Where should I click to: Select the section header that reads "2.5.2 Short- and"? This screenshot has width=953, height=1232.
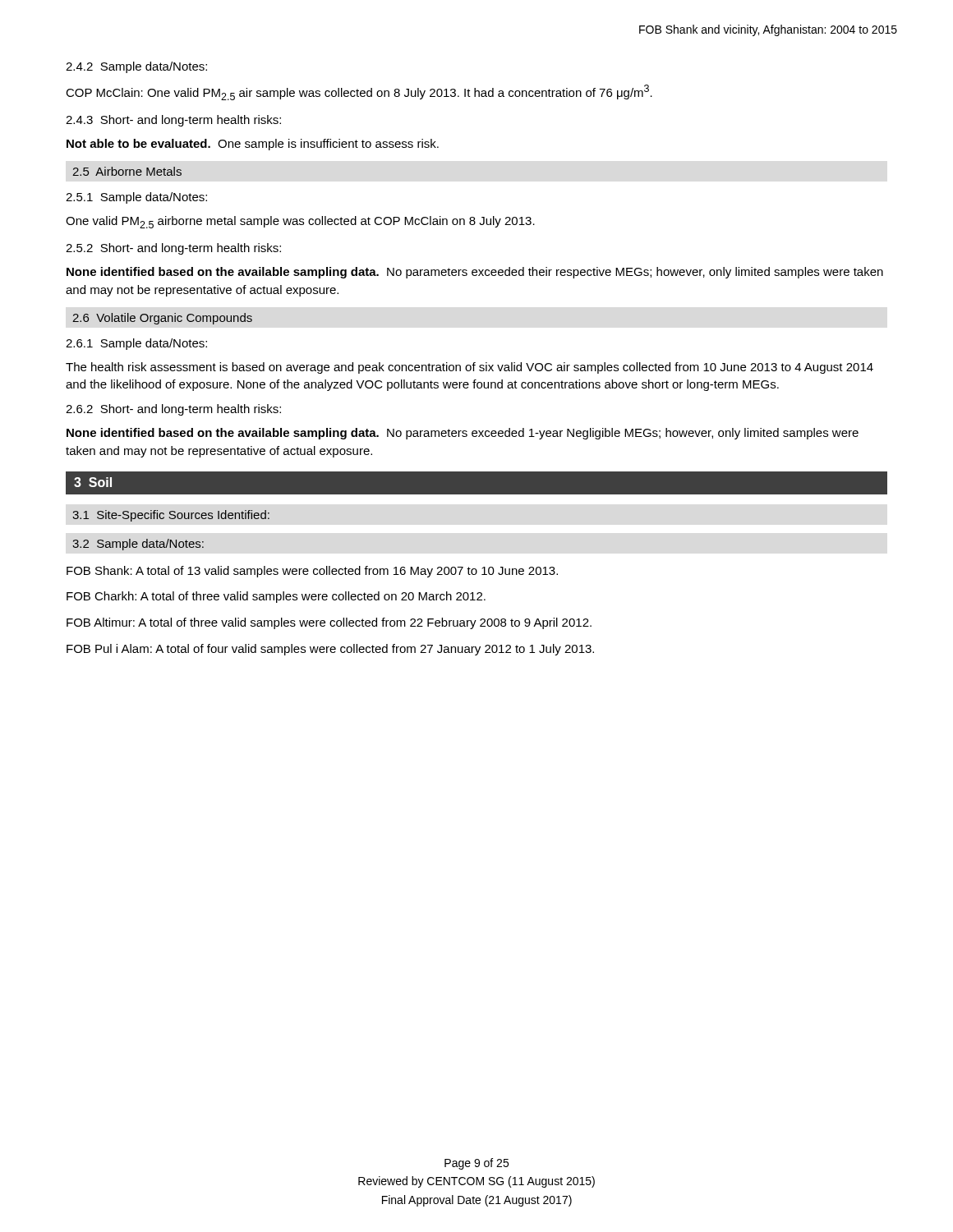coord(174,248)
